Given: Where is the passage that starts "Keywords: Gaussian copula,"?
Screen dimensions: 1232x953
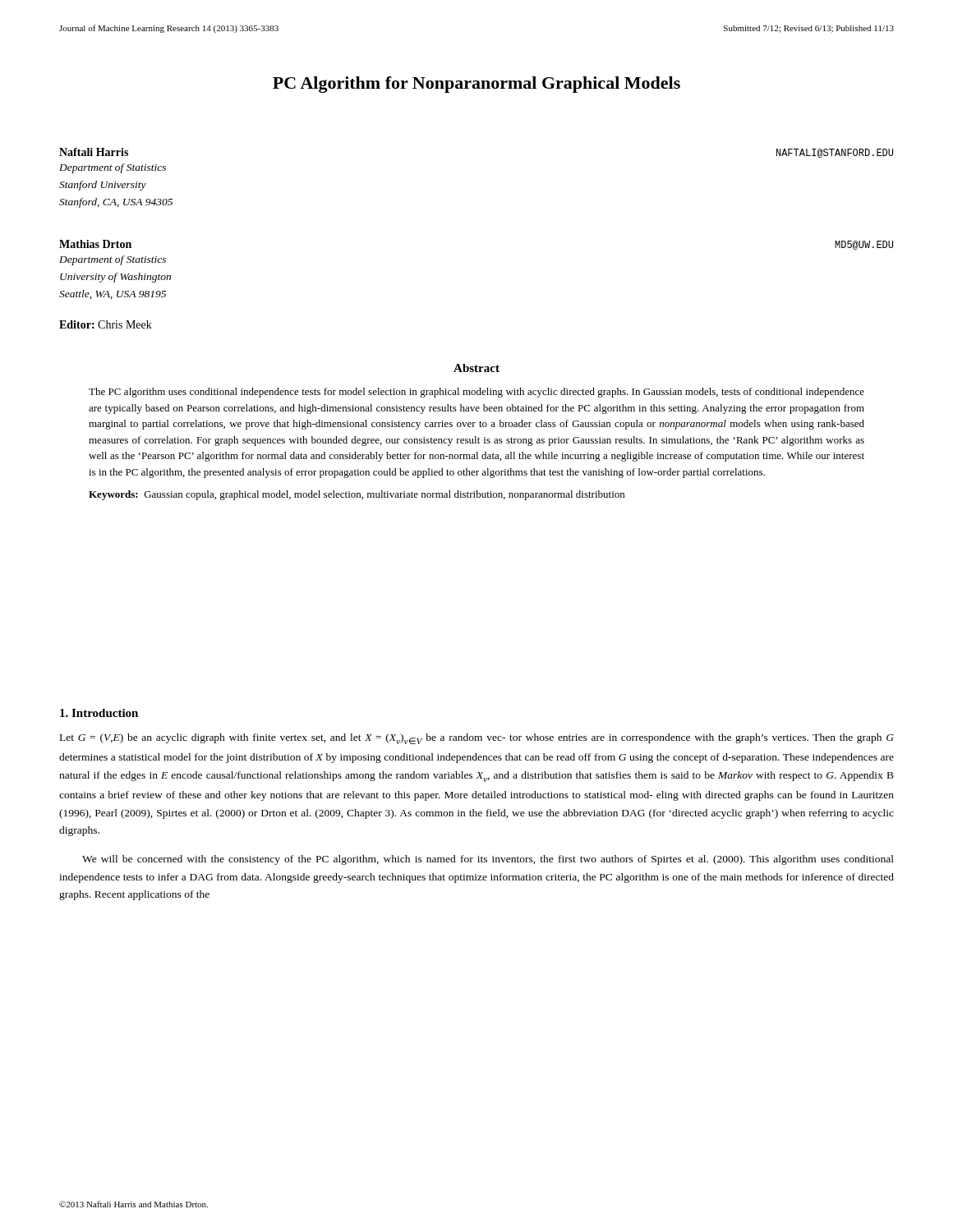Looking at the screenshot, I should (357, 494).
